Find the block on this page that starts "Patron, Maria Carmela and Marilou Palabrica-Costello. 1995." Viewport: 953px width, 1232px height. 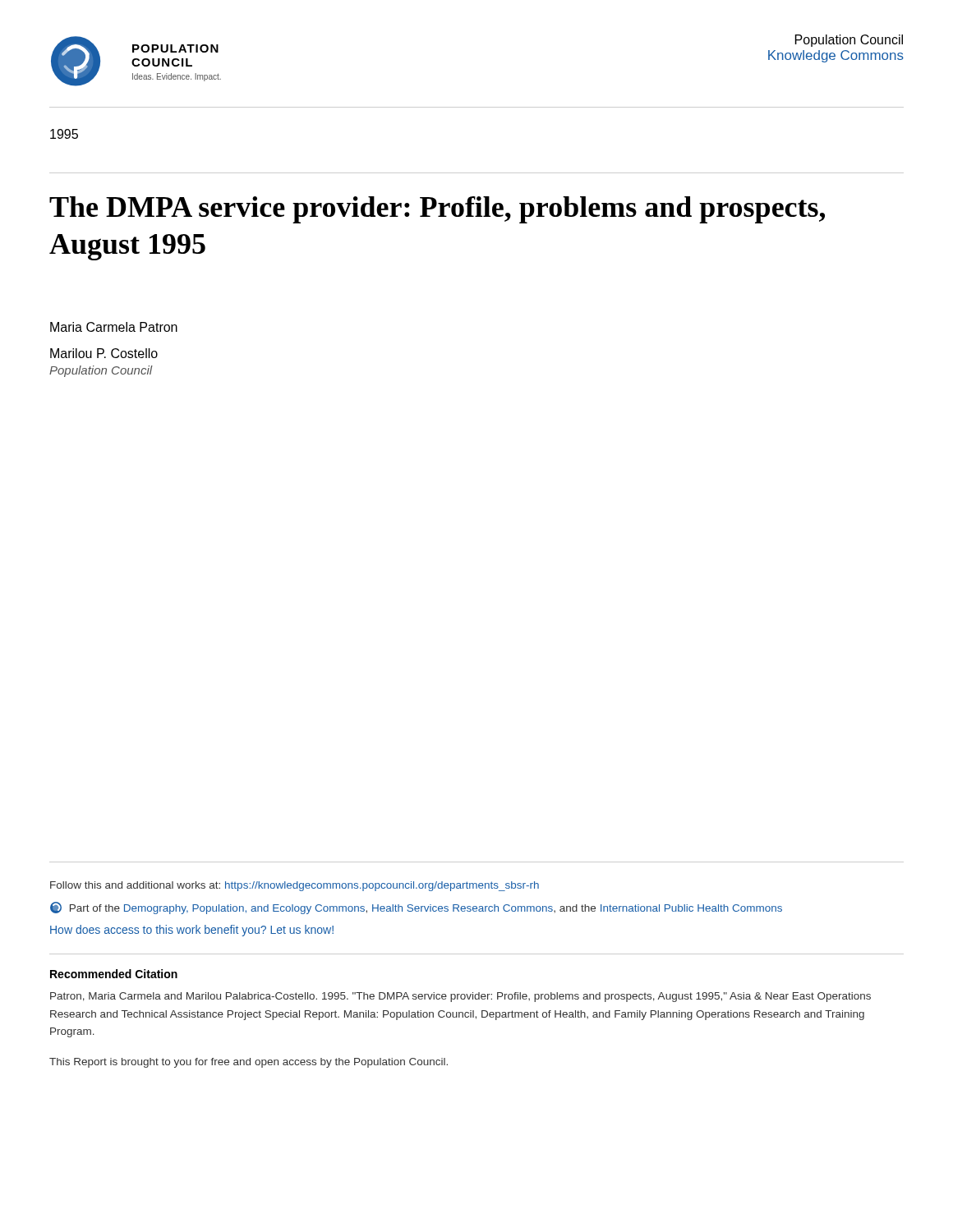point(460,1014)
